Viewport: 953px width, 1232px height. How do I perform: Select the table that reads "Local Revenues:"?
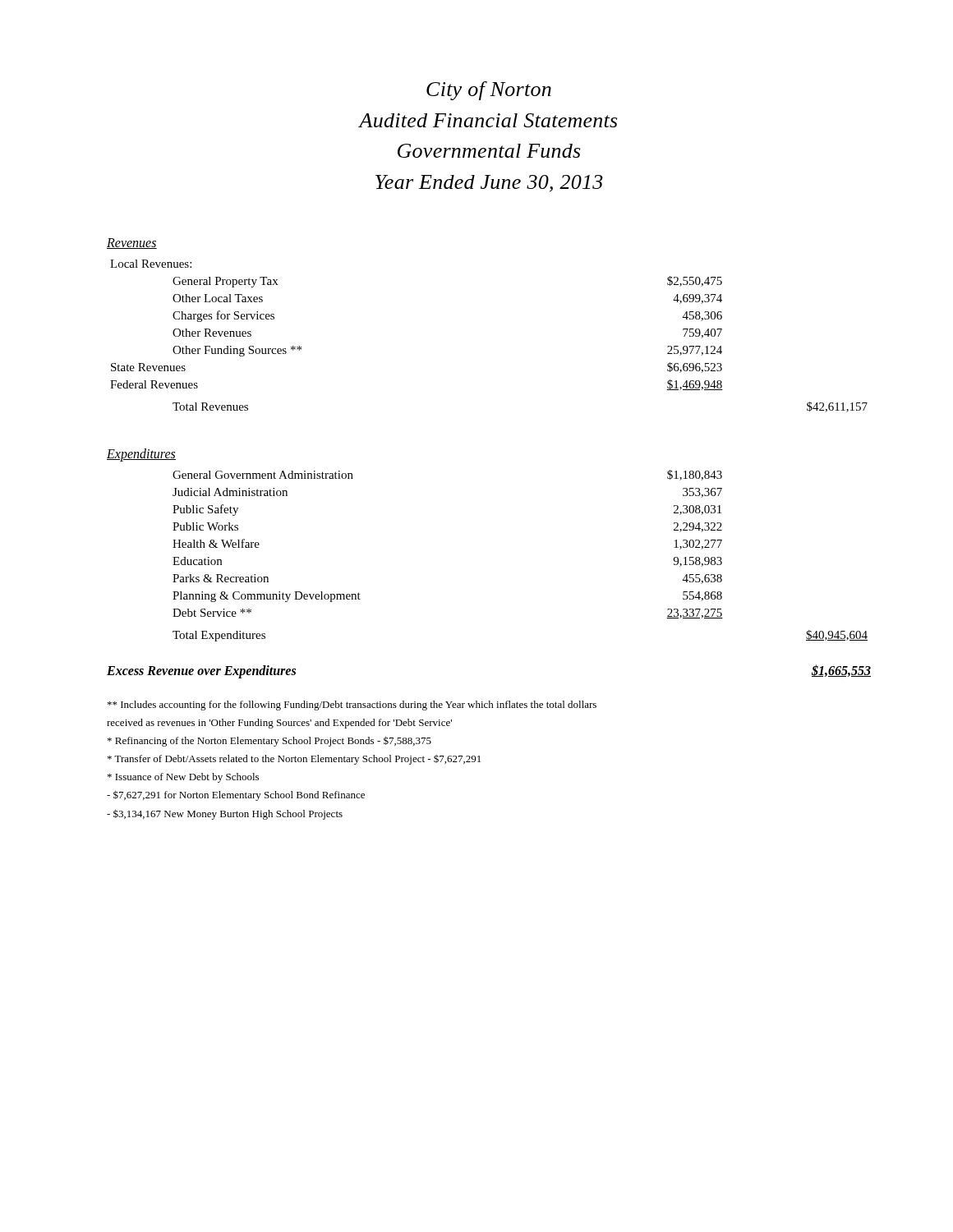[x=489, y=338]
